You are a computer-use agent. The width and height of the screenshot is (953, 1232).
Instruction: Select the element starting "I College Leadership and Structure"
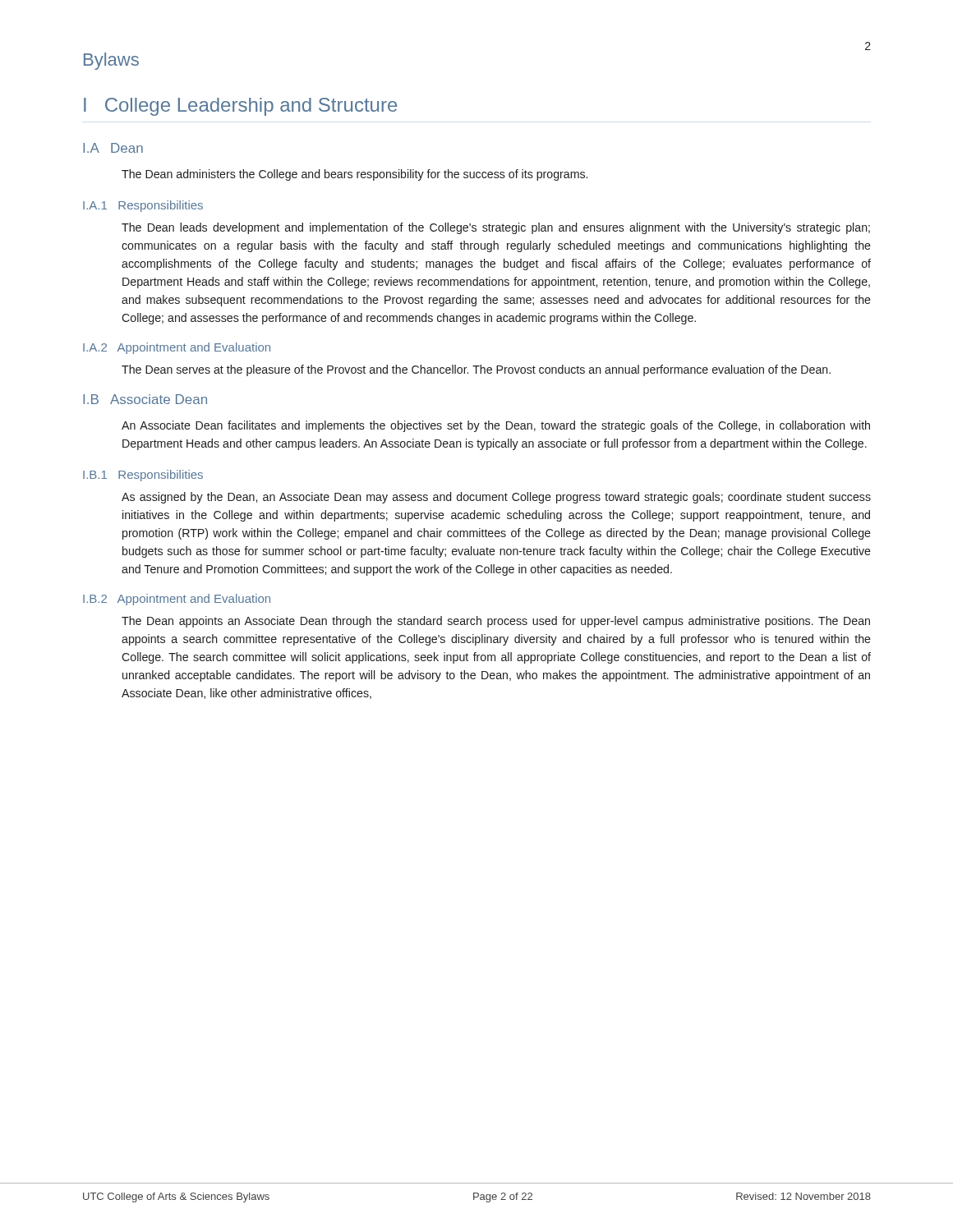[x=240, y=107]
